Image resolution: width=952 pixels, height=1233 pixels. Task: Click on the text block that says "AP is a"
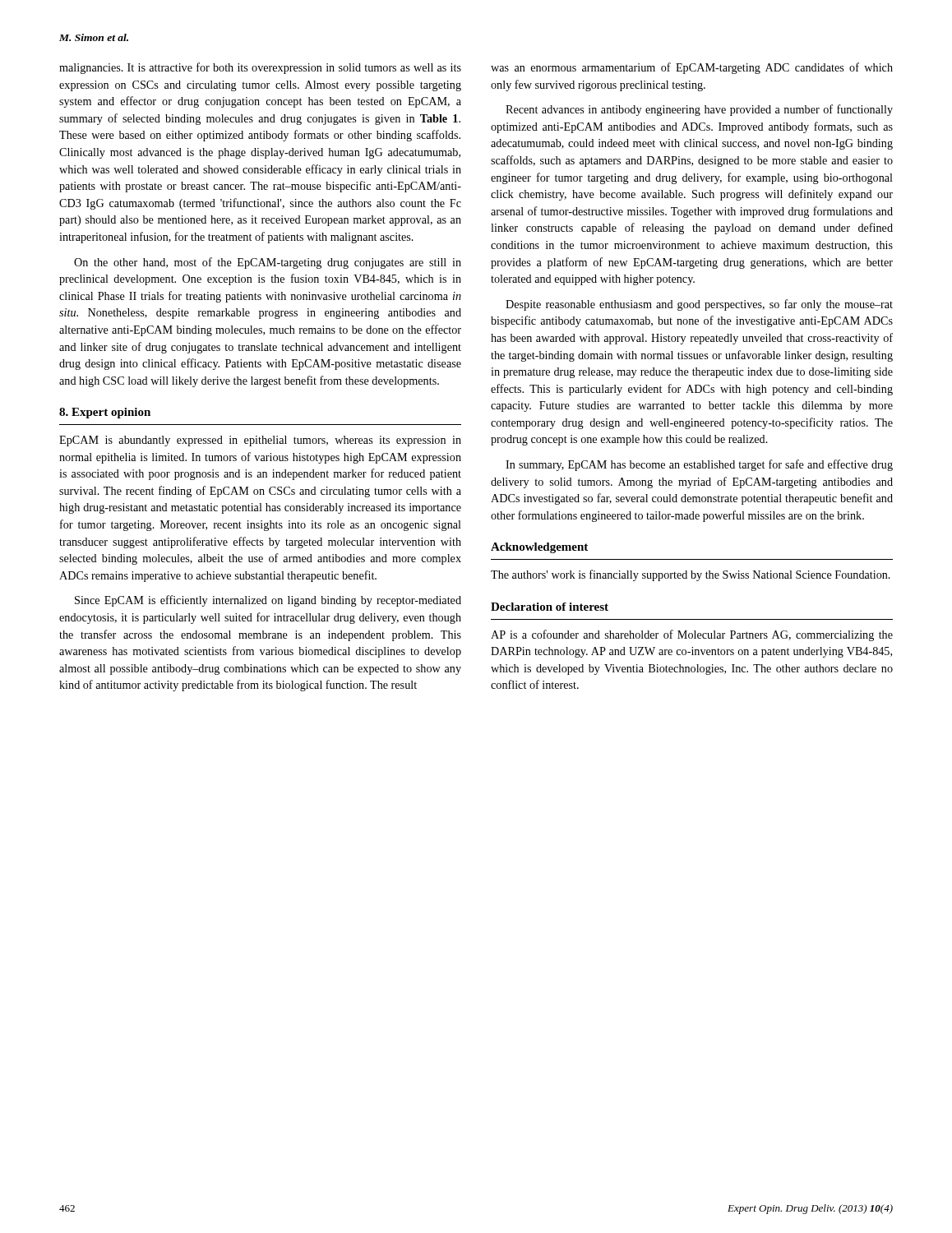(692, 660)
